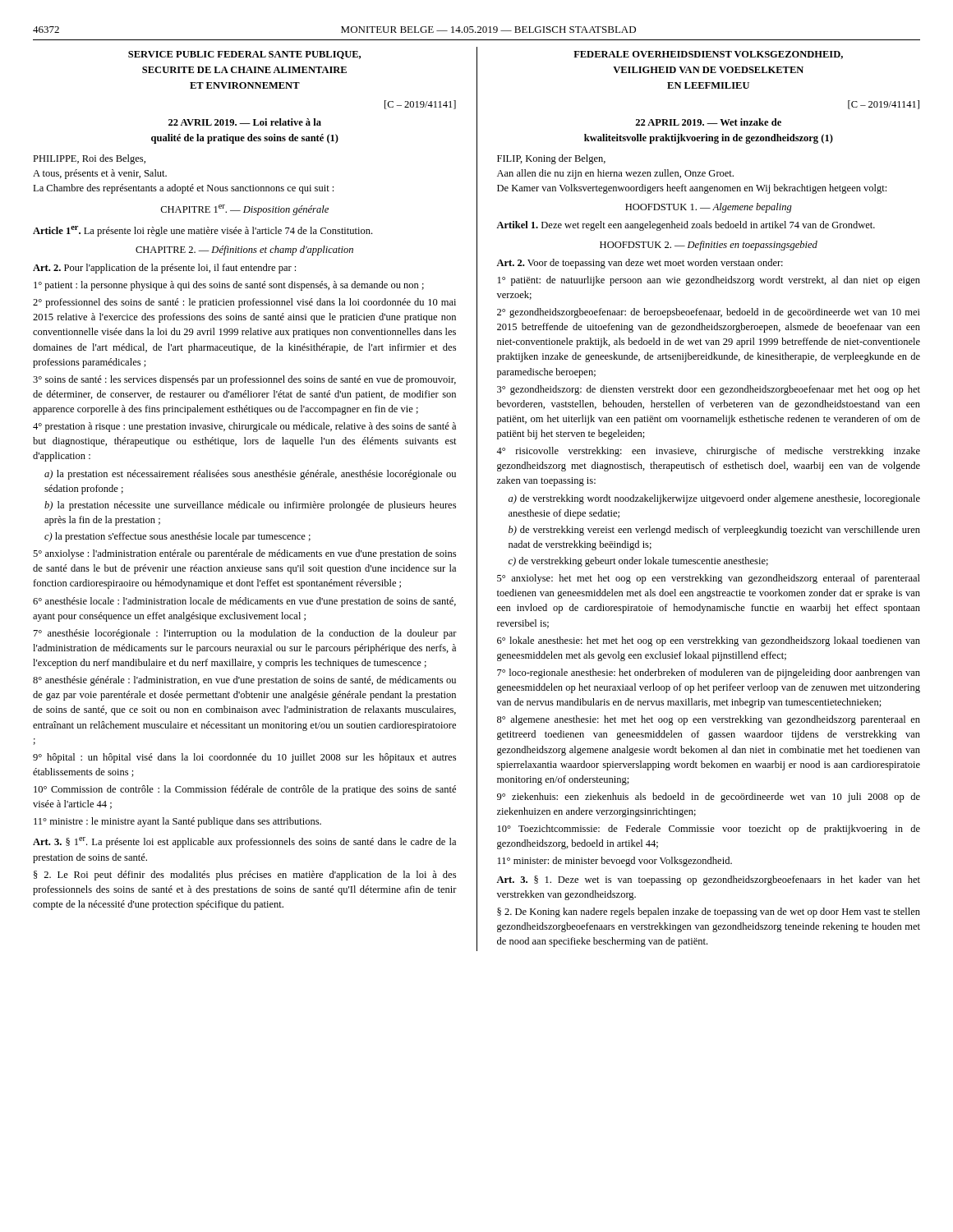
Task: Find the text starting "7° loco-regionale anesthesie: het onderbreken"
Action: point(708,687)
